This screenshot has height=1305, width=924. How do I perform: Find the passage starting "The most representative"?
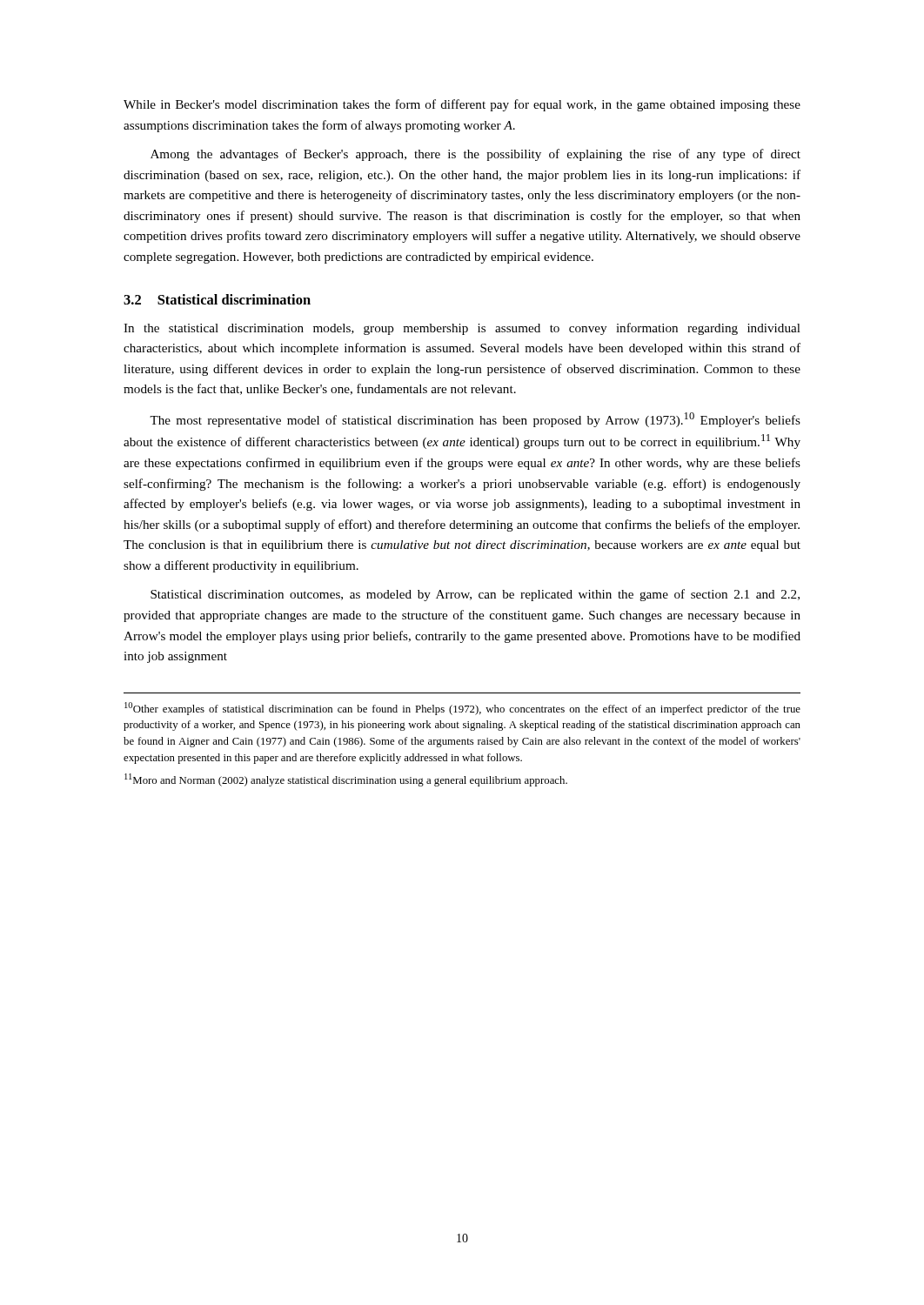click(x=462, y=492)
